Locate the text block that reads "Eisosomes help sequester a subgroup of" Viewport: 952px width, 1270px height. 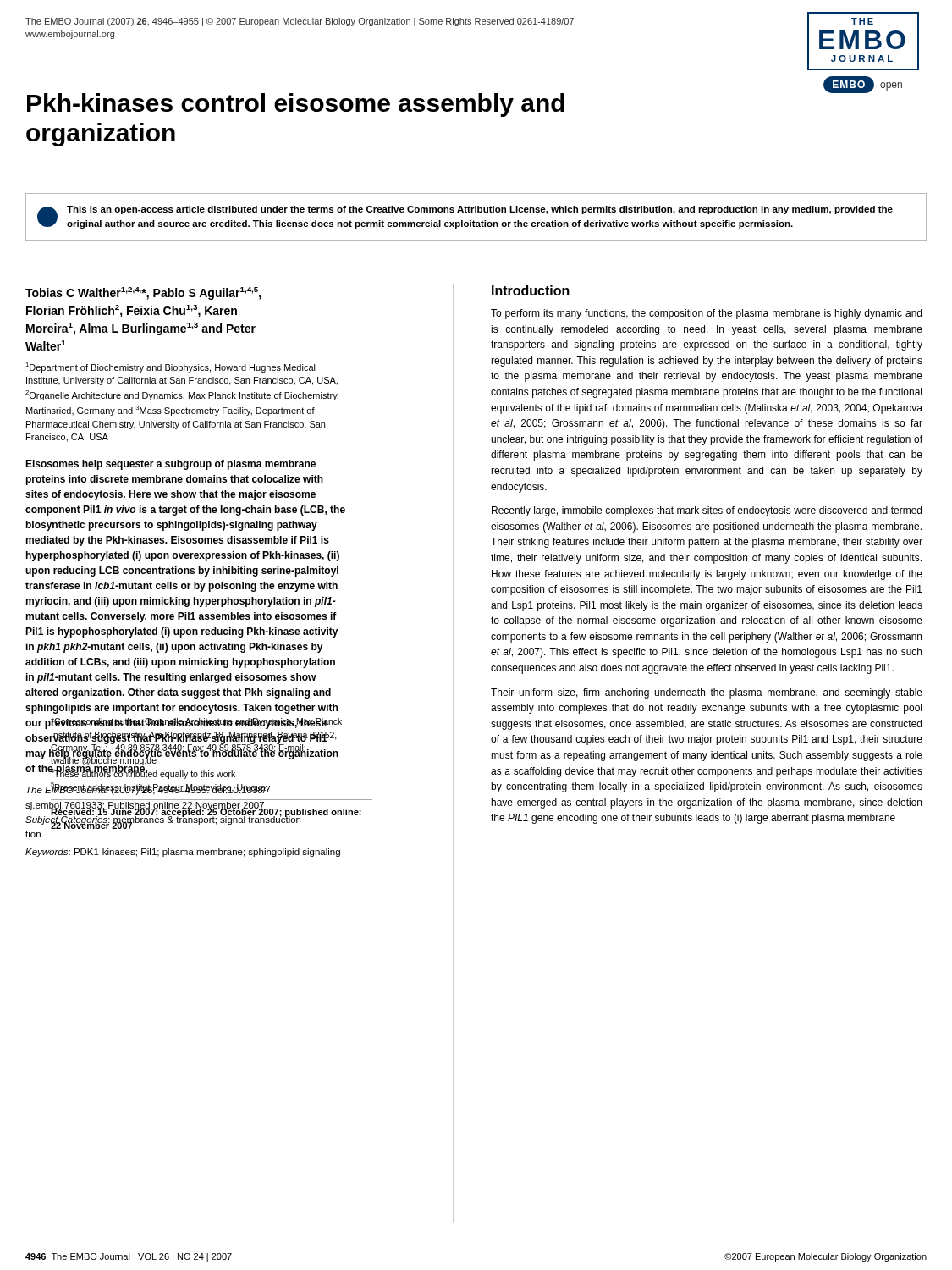point(186,617)
